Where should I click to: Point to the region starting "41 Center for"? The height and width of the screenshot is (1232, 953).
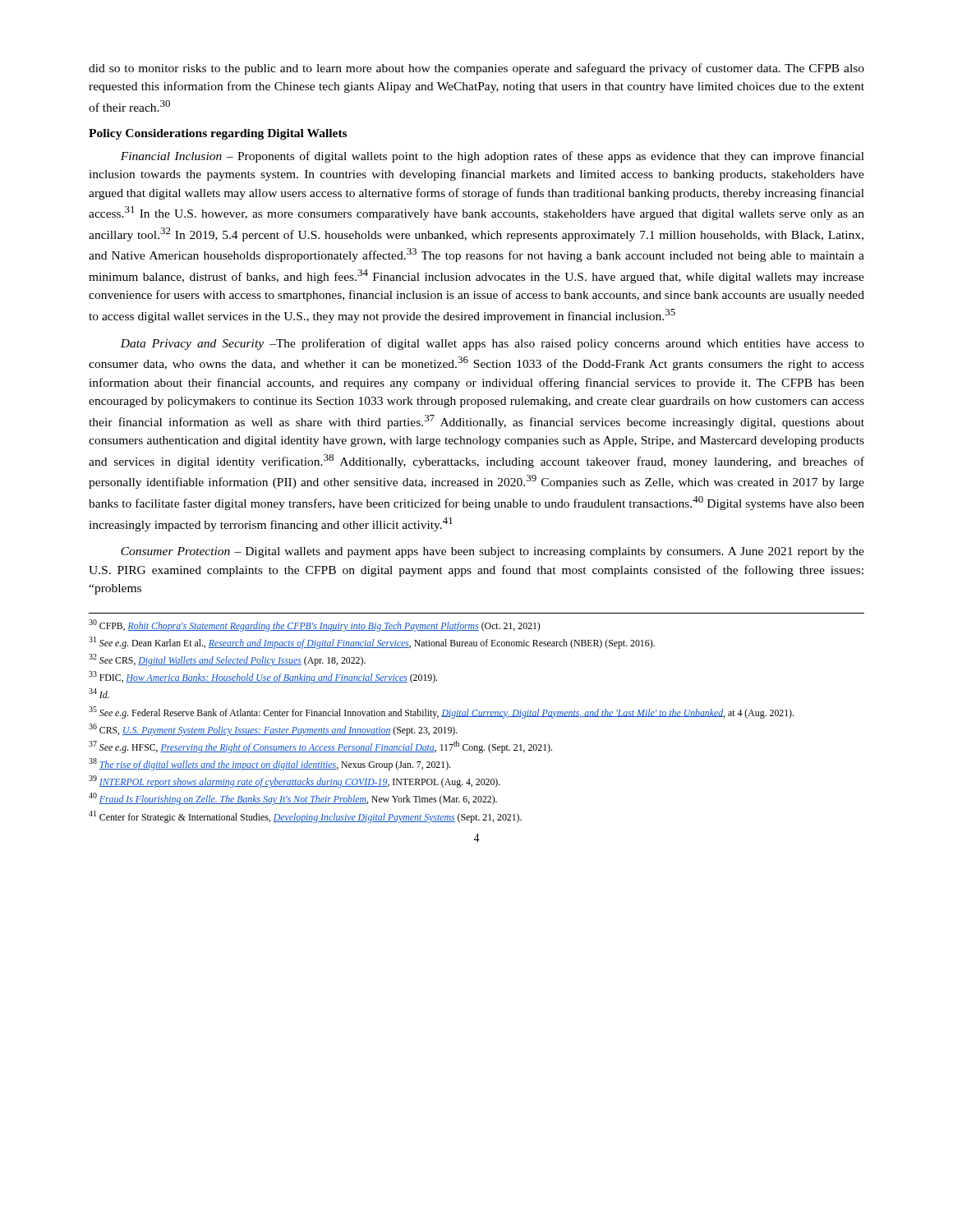[305, 816]
